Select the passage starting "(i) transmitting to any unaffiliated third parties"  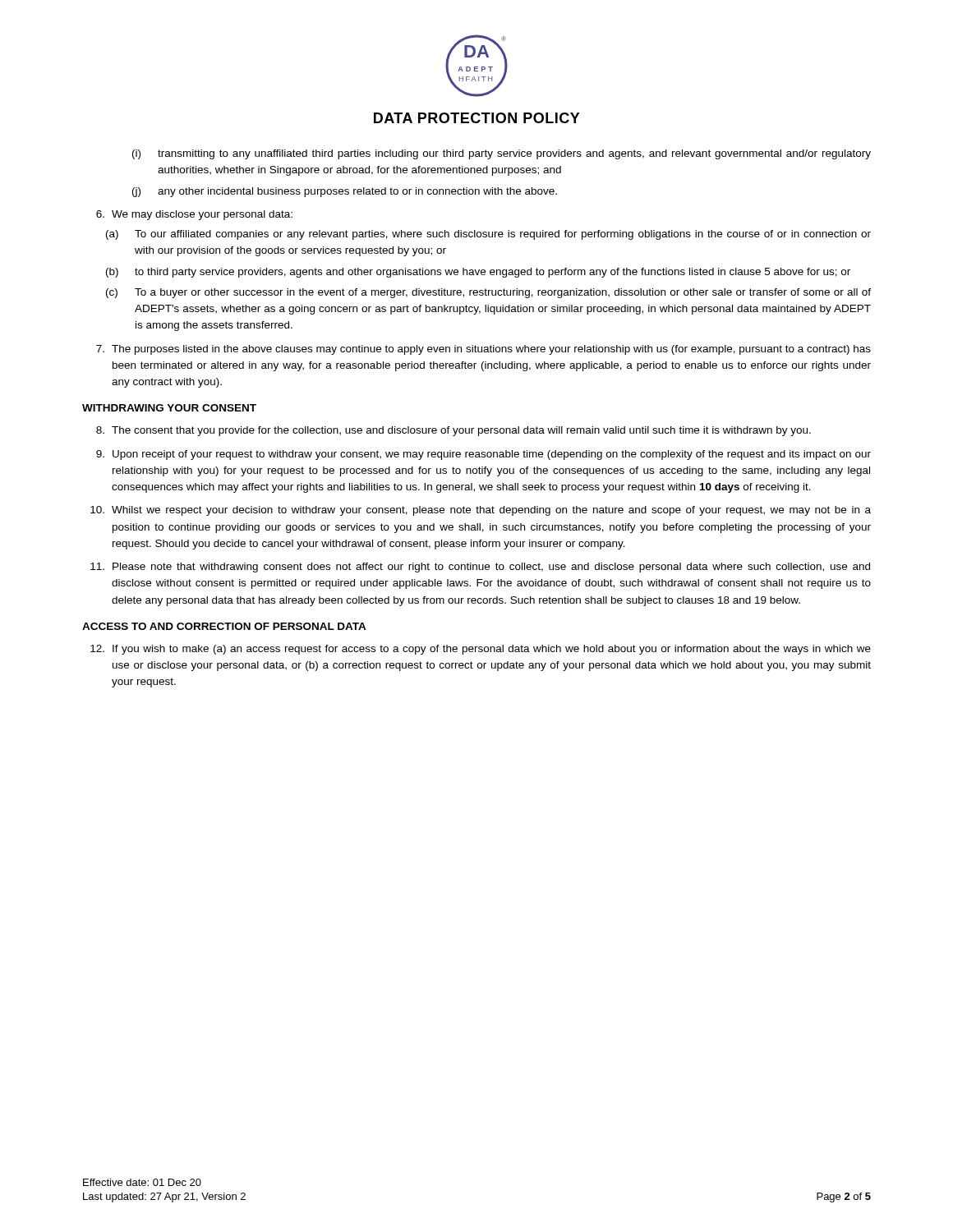pos(501,162)
